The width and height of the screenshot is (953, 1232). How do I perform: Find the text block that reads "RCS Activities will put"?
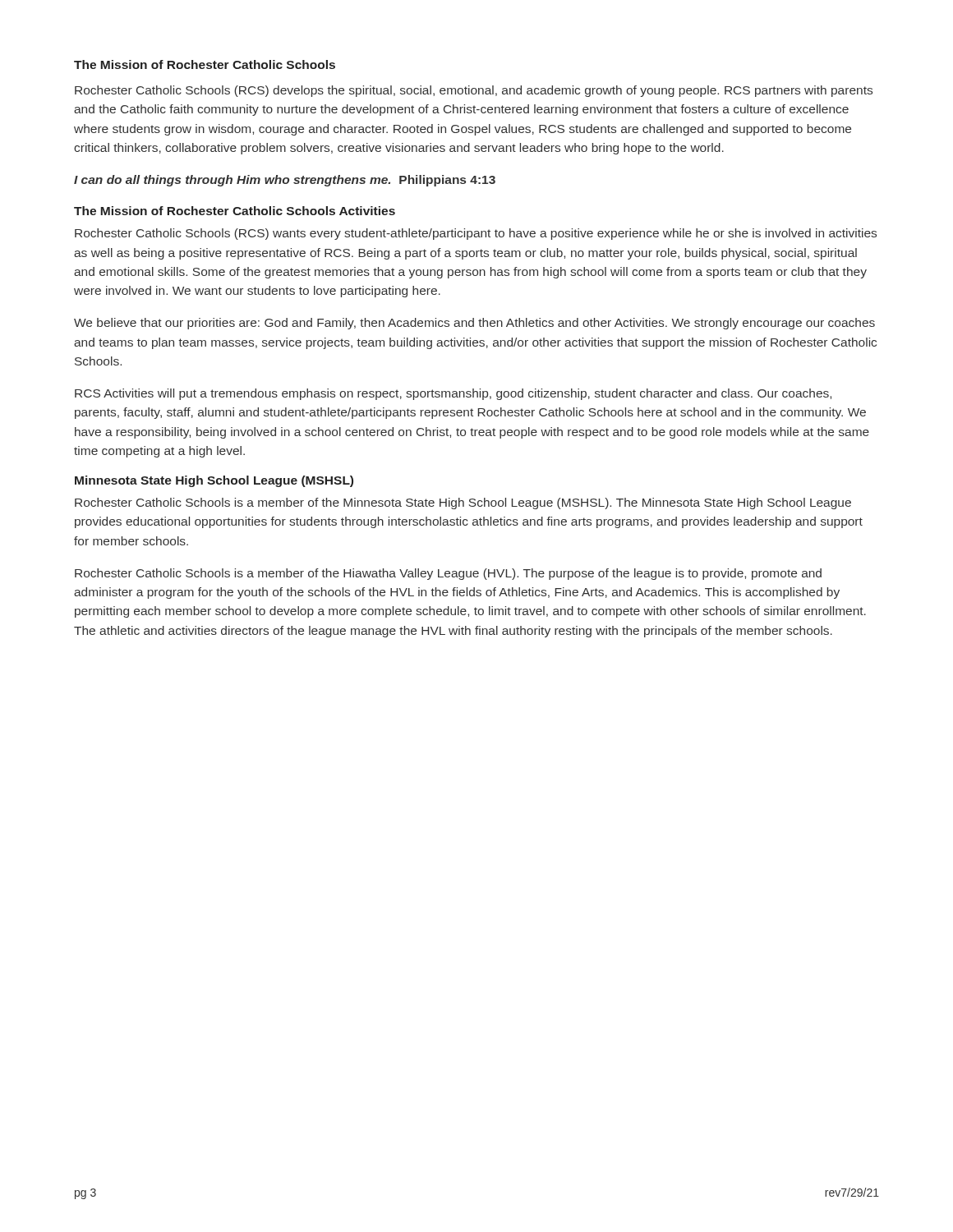pyautogui.click(x=472, y=422)
